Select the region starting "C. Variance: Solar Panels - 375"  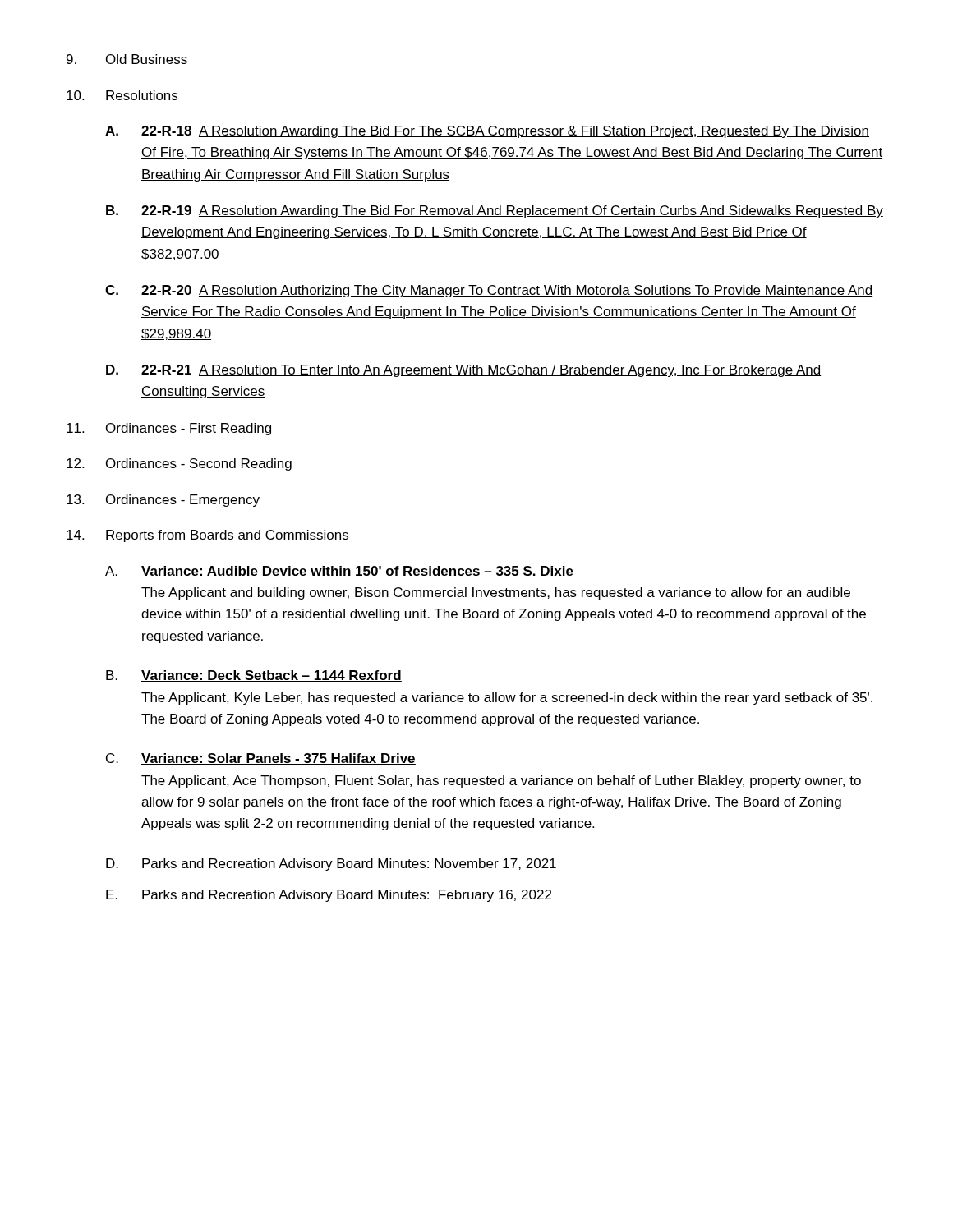[x=496, y=792]
